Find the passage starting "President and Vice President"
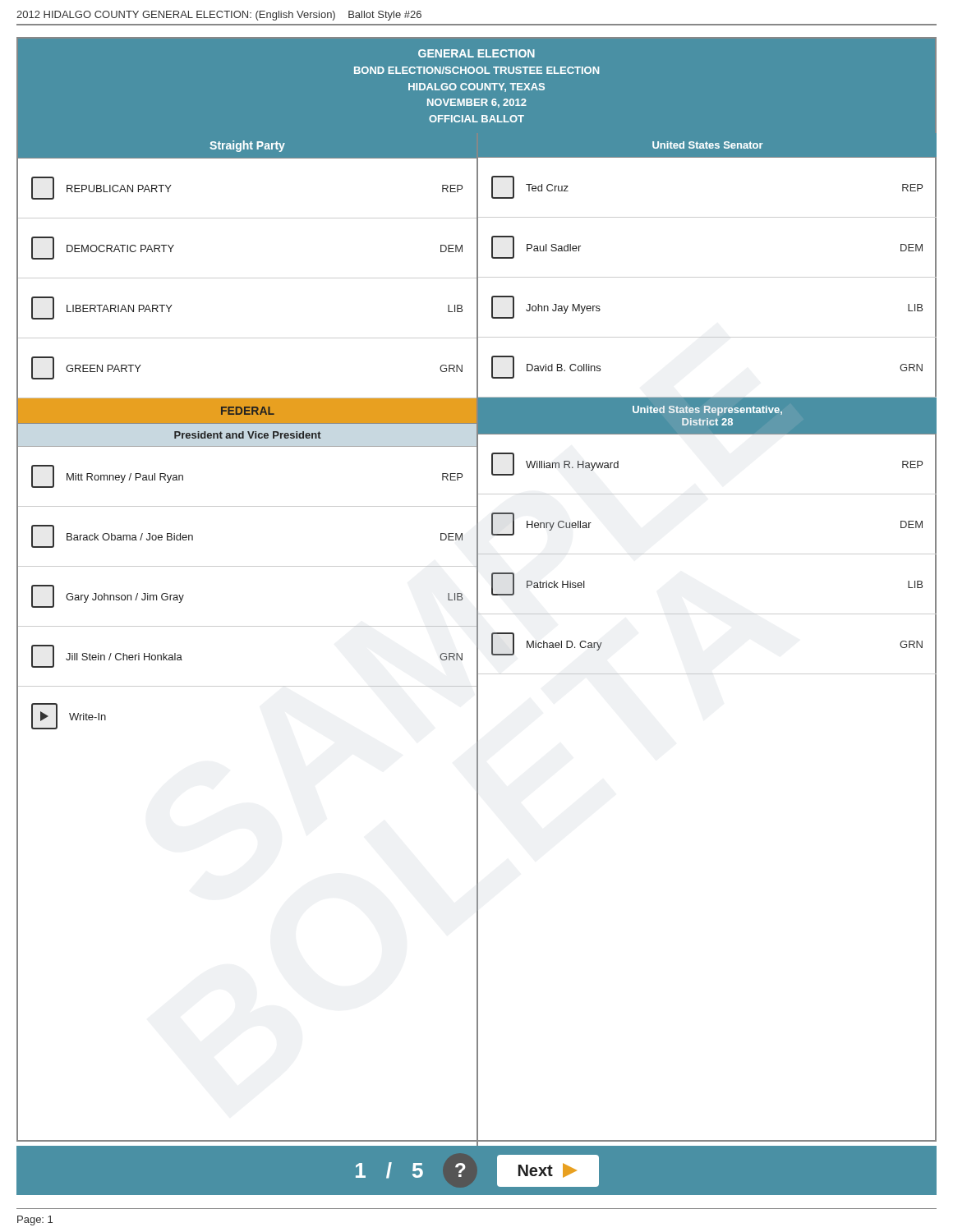This screenshot has width=953, height=1232. (247, 435)
